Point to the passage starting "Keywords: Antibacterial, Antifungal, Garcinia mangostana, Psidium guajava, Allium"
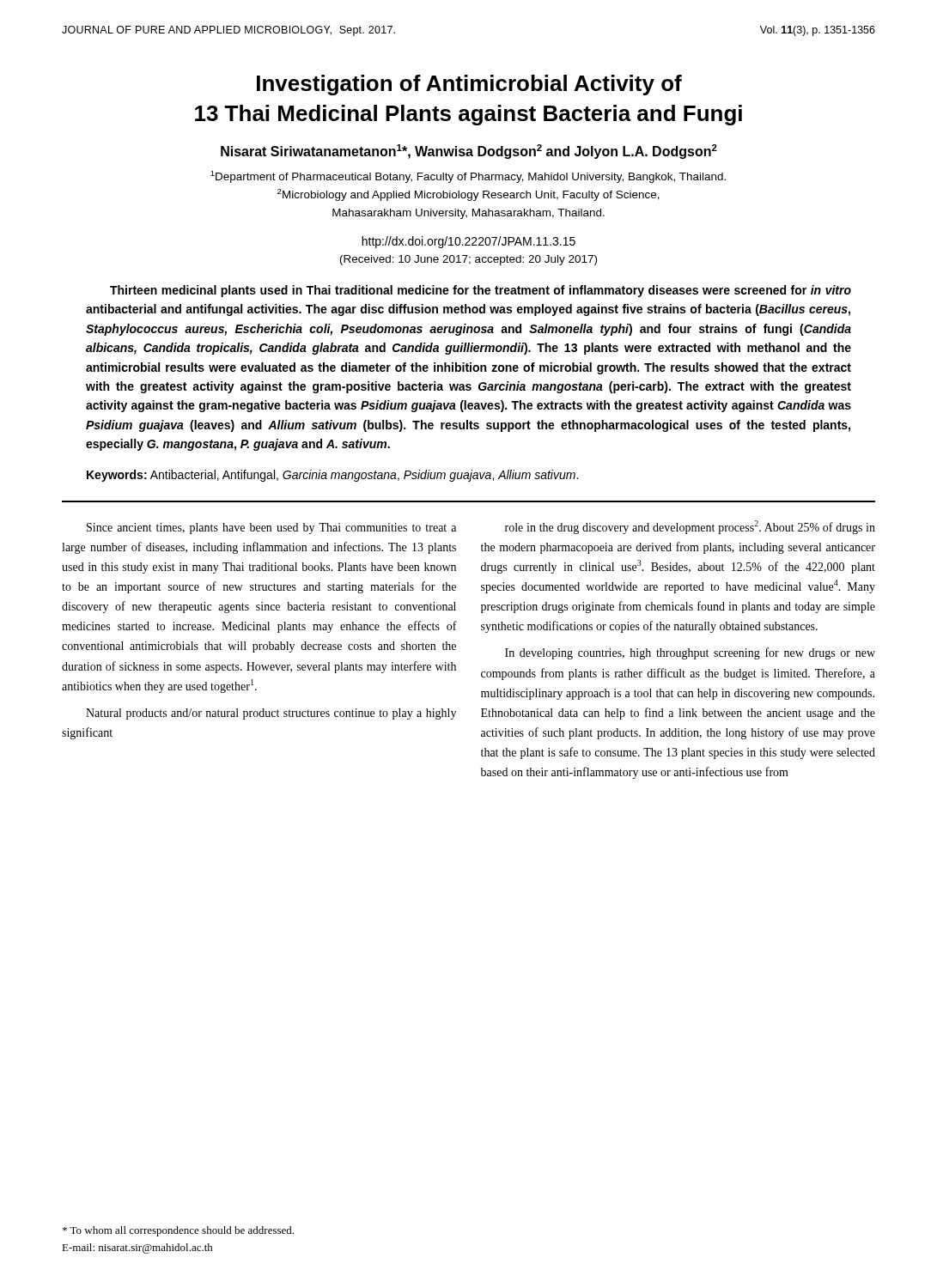 click(x=333, y=475)
